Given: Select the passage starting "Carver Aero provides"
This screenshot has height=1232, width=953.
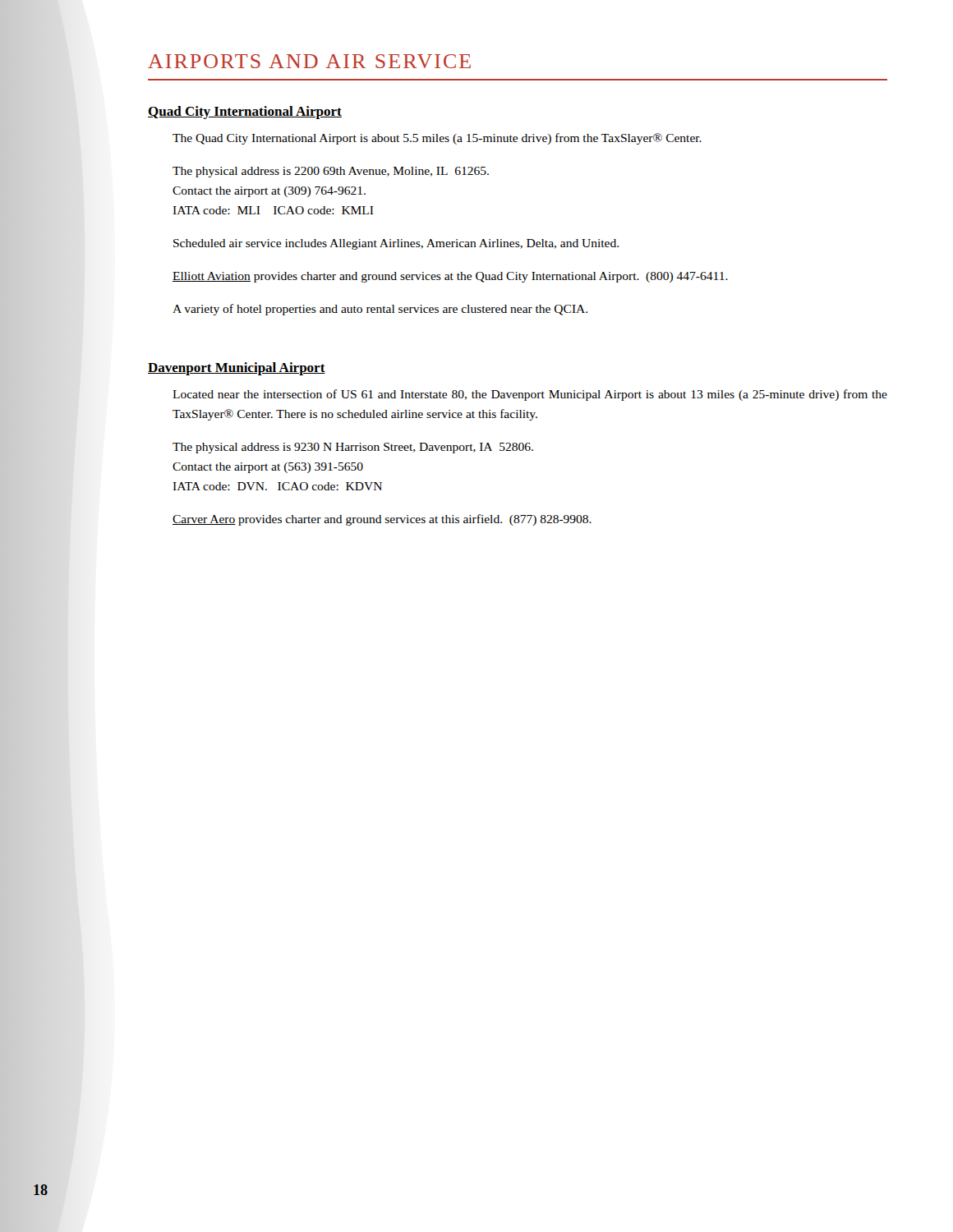Looking at the screenshot, I should pos(382,519).
